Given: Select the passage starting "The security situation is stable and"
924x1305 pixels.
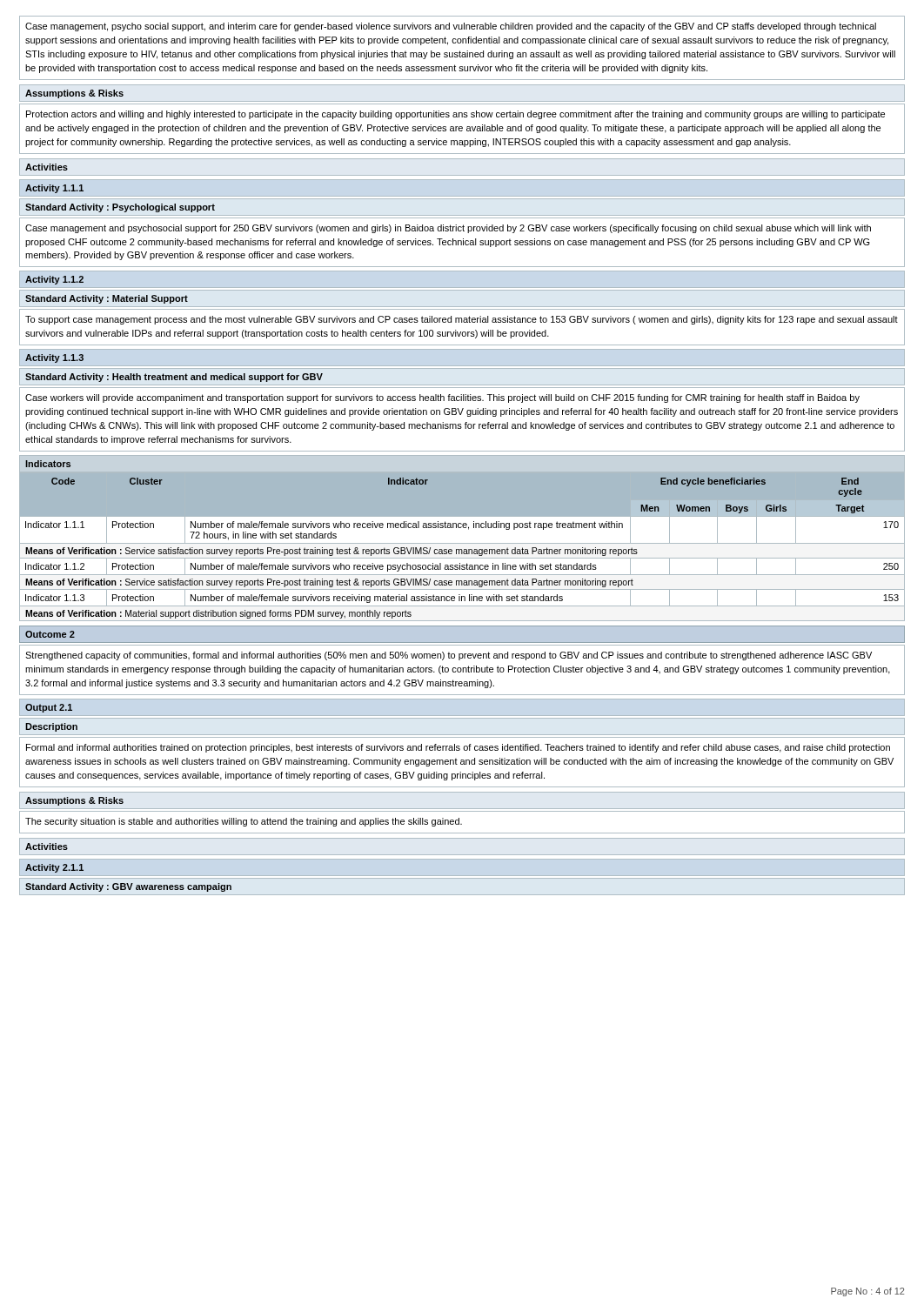Looking at the screenshot, I should point(244,821).
